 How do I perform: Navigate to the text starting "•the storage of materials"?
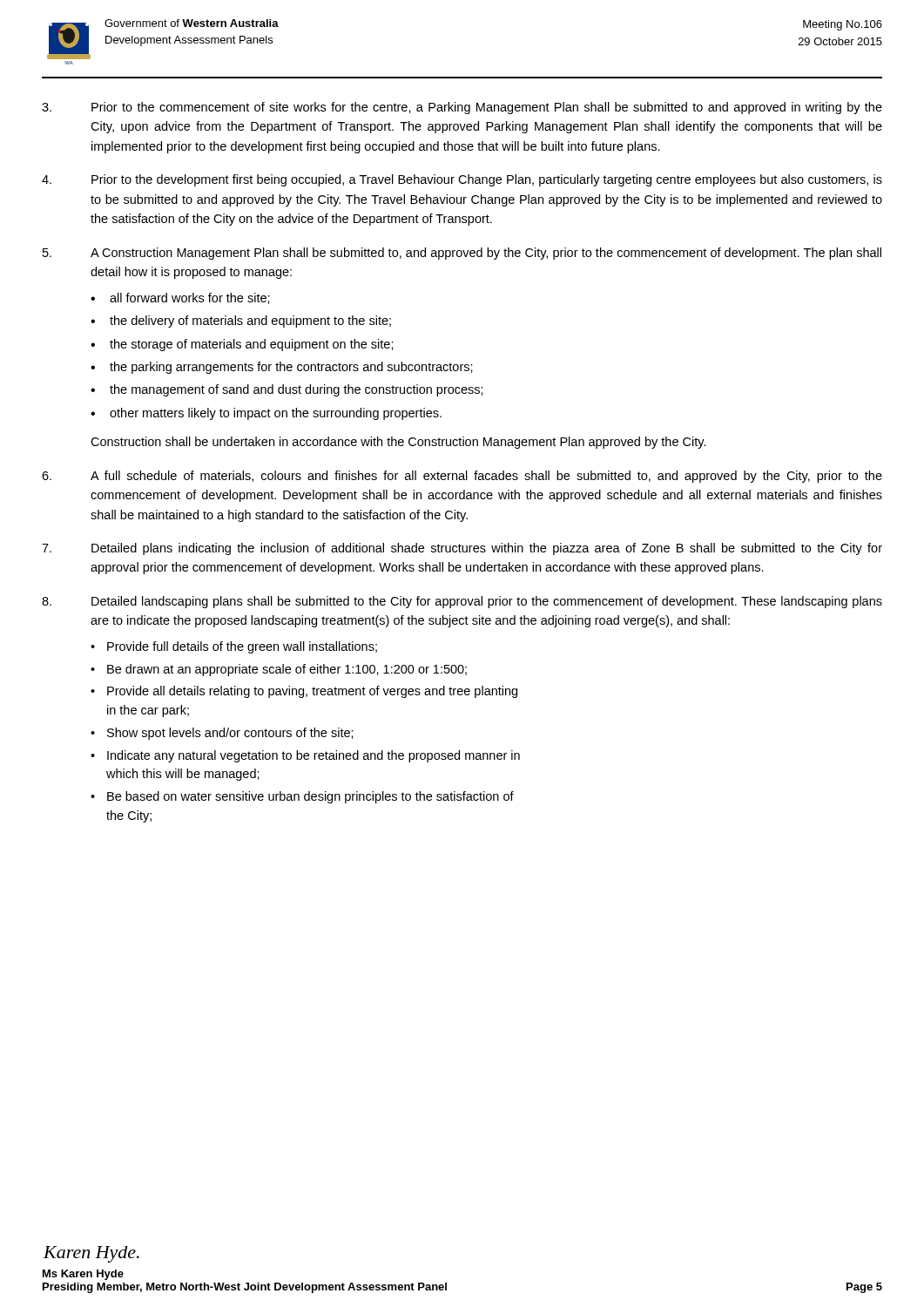[x=242, y=345]
